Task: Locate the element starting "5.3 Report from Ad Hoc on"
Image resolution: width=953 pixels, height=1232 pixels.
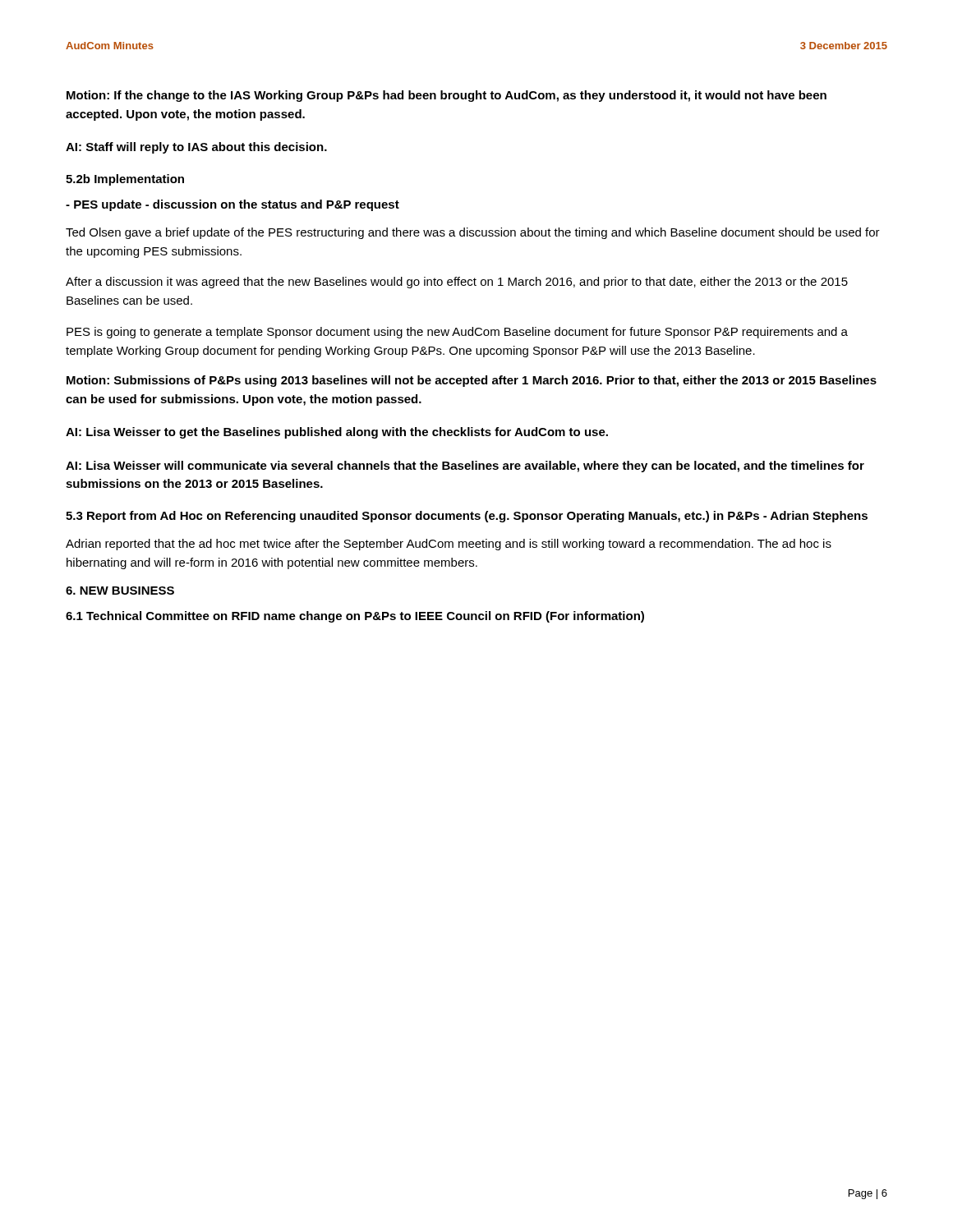Action: tap(467, 515)
